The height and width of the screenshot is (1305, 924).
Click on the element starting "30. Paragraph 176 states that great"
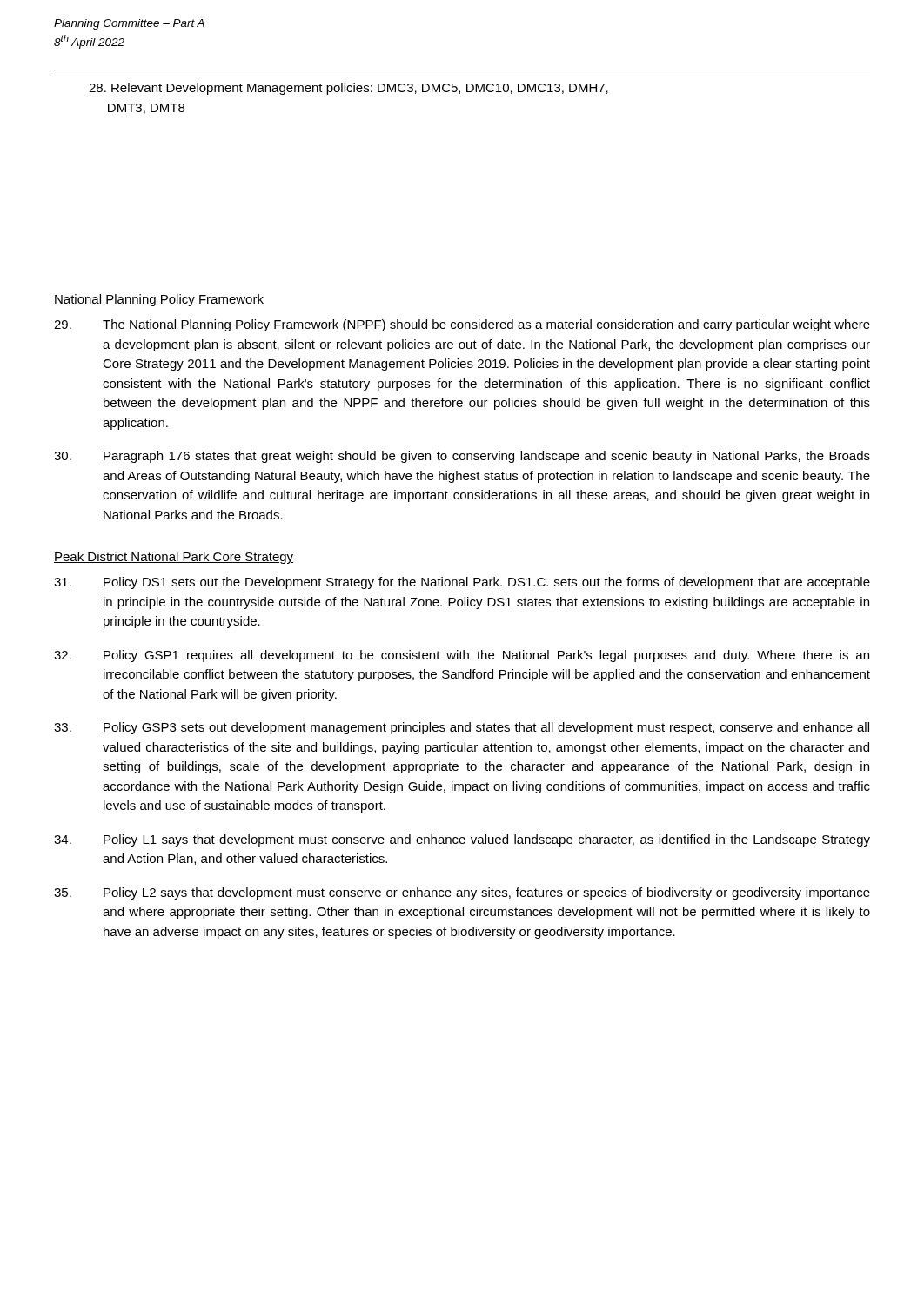tap(462, 485)
